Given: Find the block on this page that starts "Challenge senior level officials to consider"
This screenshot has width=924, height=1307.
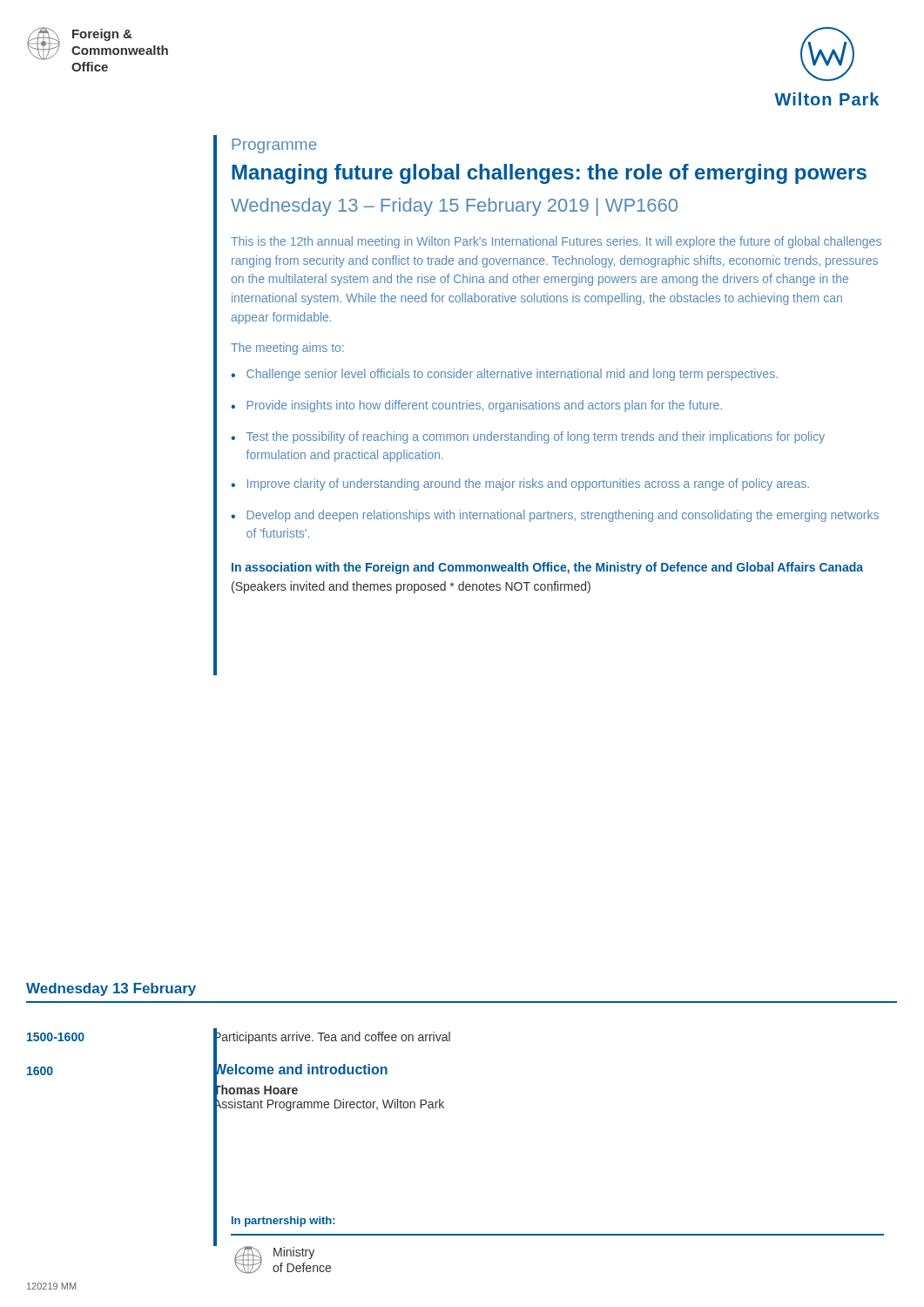Looking at the screenshot, I should (x=512, y=374).
